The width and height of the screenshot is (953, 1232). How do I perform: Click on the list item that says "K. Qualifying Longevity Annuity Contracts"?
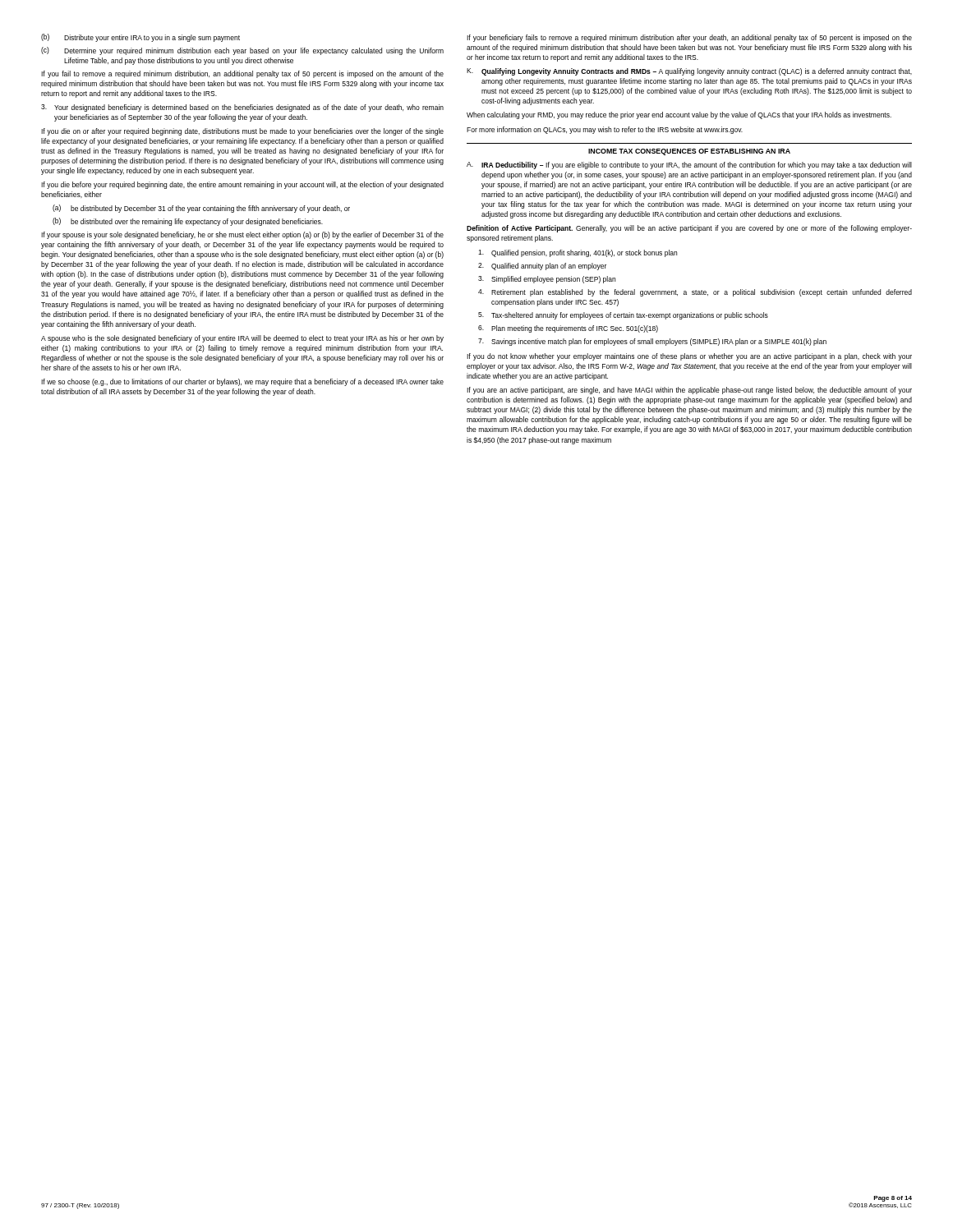689,86
